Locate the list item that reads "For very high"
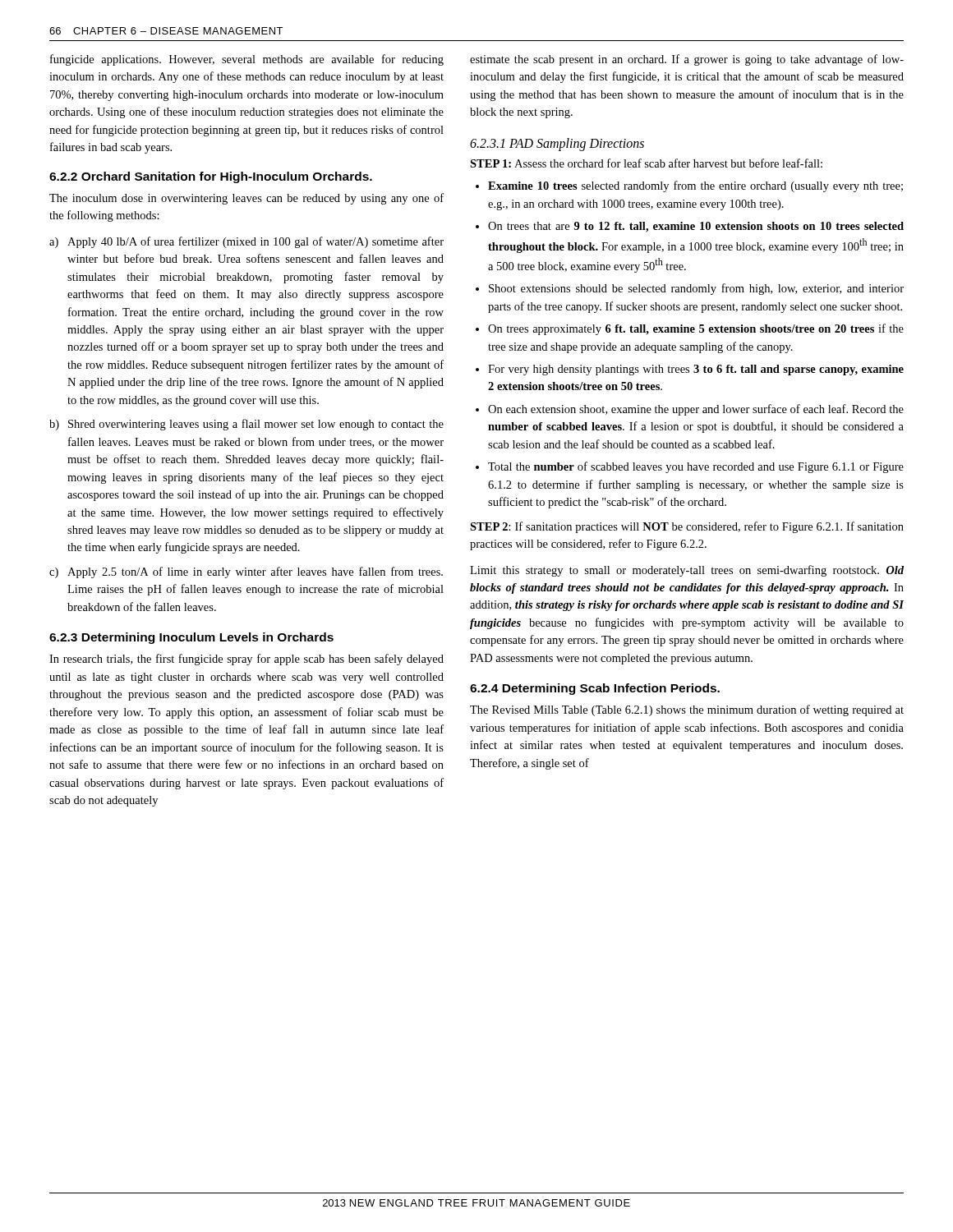Image resolution: width=953 pixels, height=1232 pixels. tap(696, 378)
